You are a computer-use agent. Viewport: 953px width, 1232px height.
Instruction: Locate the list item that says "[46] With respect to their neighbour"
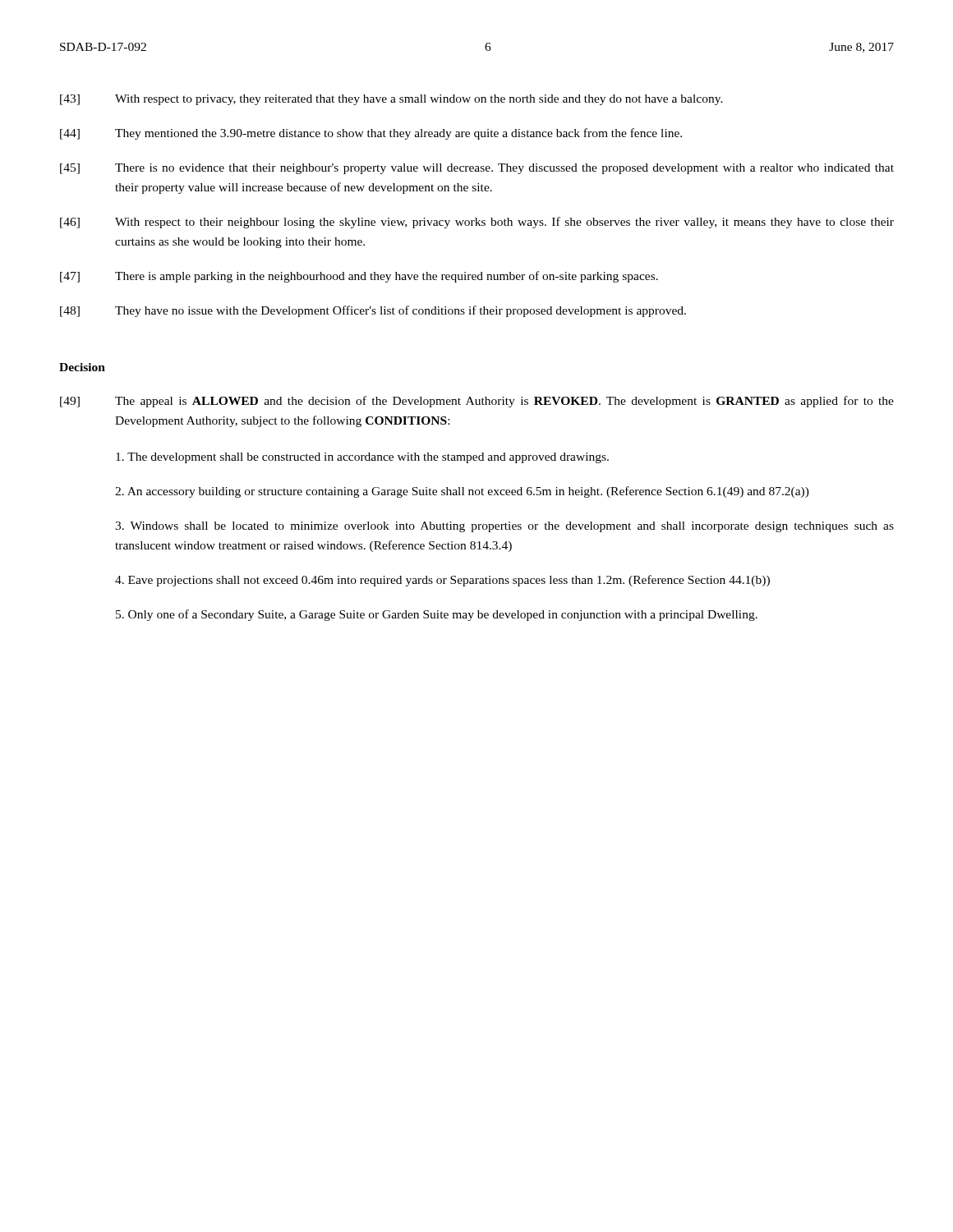pyautogui.click(x=476, y=232)
